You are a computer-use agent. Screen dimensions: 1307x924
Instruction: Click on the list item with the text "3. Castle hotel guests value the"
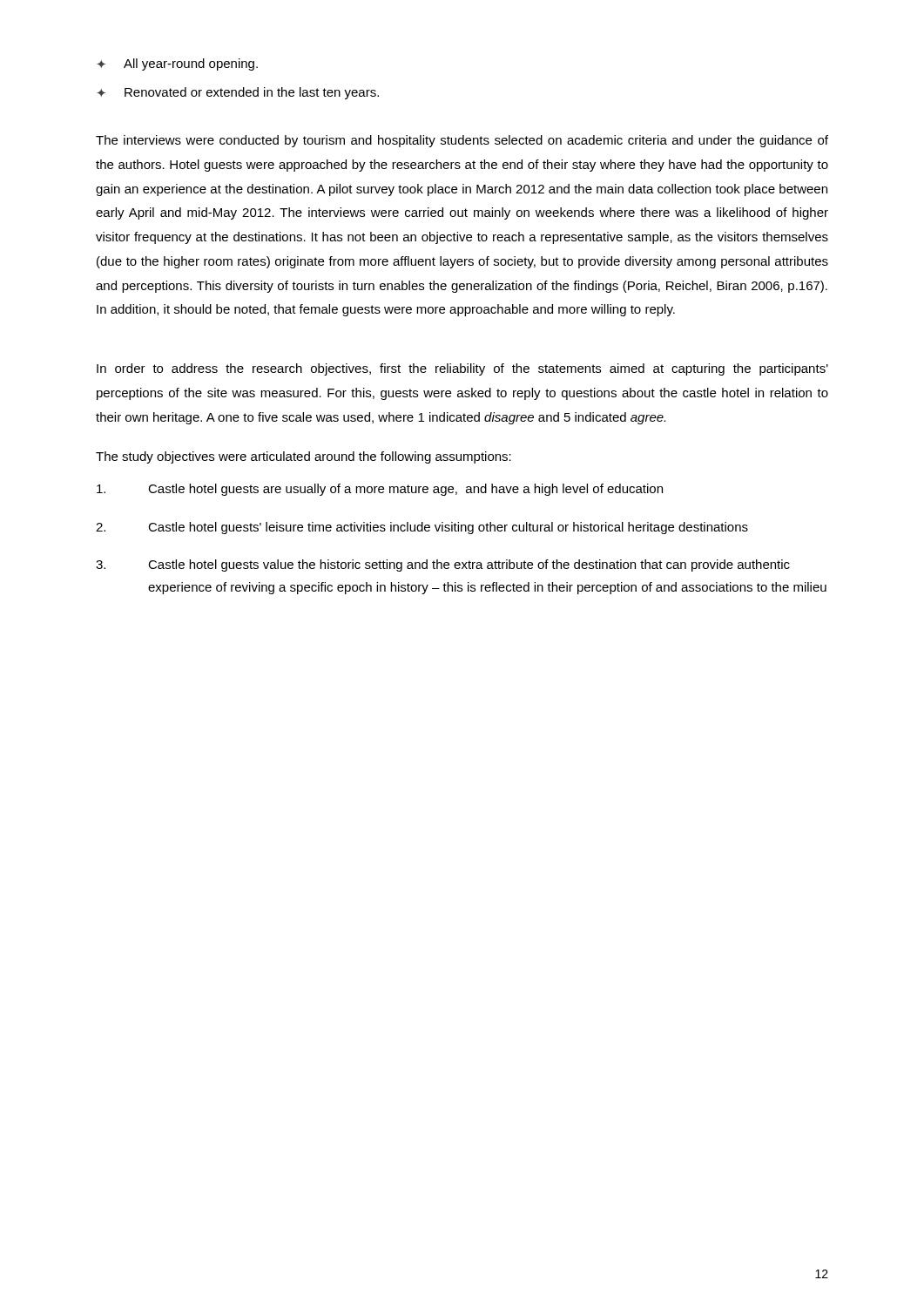[x=462, y=575]
